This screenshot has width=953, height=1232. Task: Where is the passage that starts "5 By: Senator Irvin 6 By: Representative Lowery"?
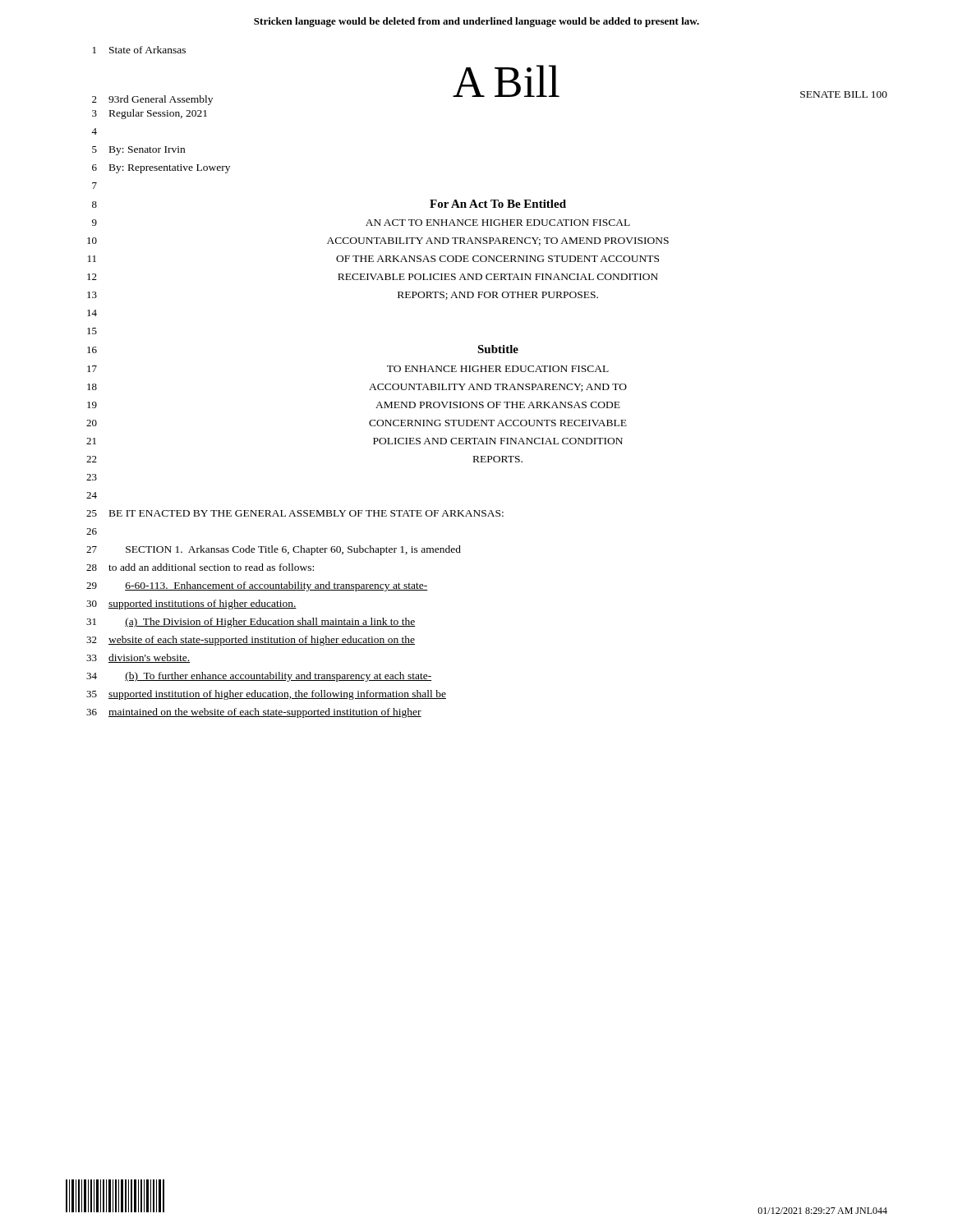138,151
